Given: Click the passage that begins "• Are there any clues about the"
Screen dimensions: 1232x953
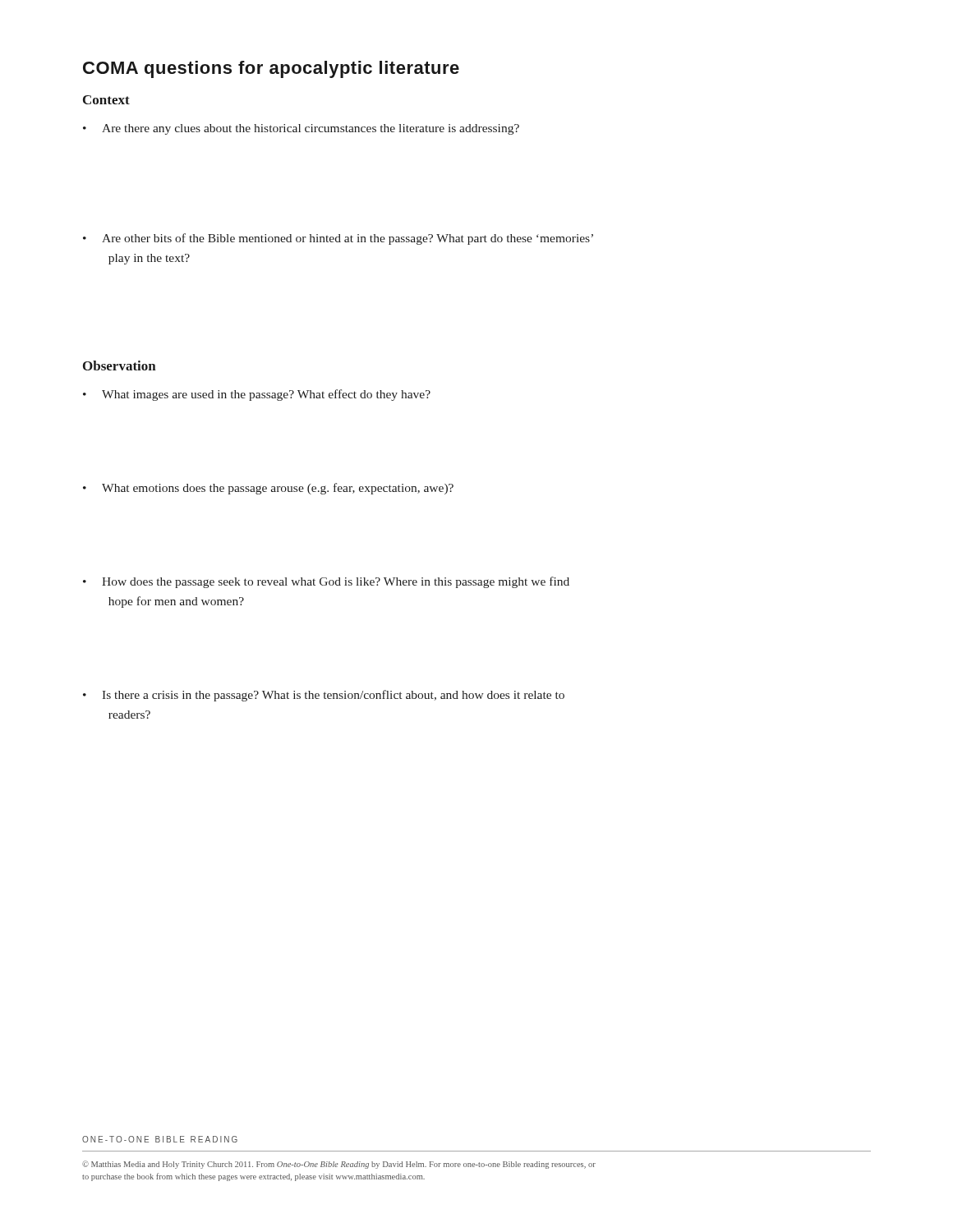Looking at the screenshot, I should [301, 128].
